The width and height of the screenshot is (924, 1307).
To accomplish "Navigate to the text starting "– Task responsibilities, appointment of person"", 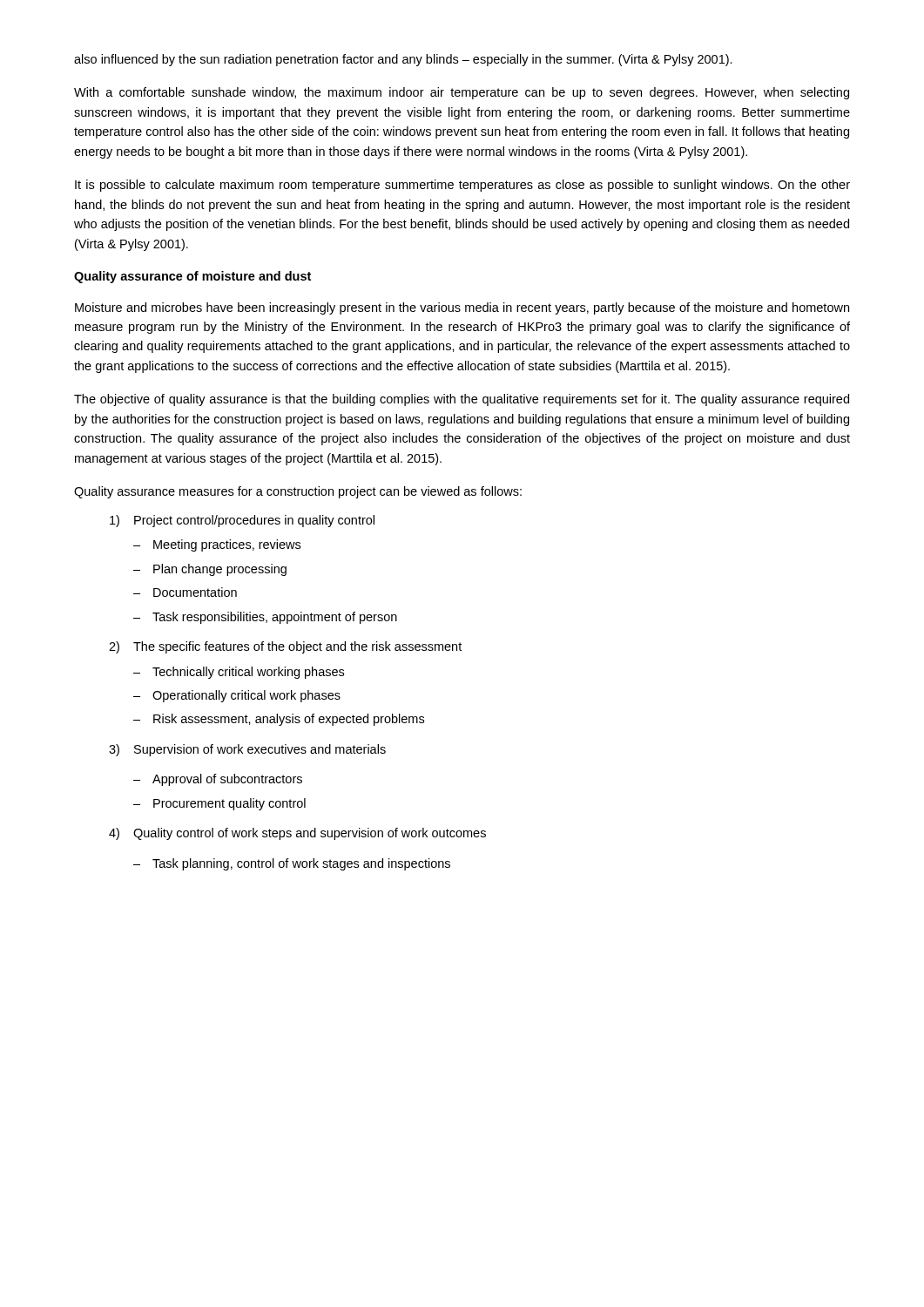I will click(265, 617).
